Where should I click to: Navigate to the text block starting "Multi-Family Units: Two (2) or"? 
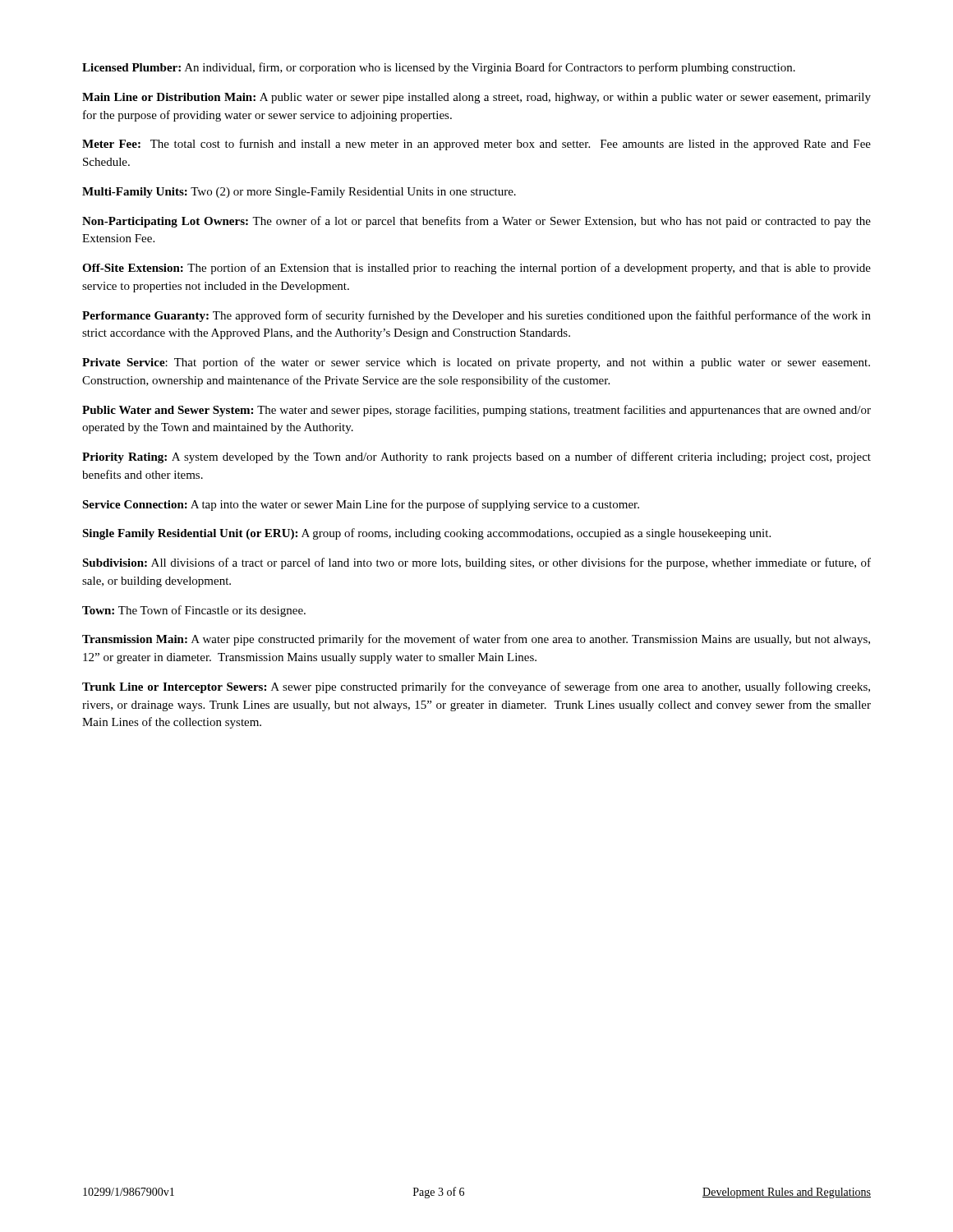(299, 191)
